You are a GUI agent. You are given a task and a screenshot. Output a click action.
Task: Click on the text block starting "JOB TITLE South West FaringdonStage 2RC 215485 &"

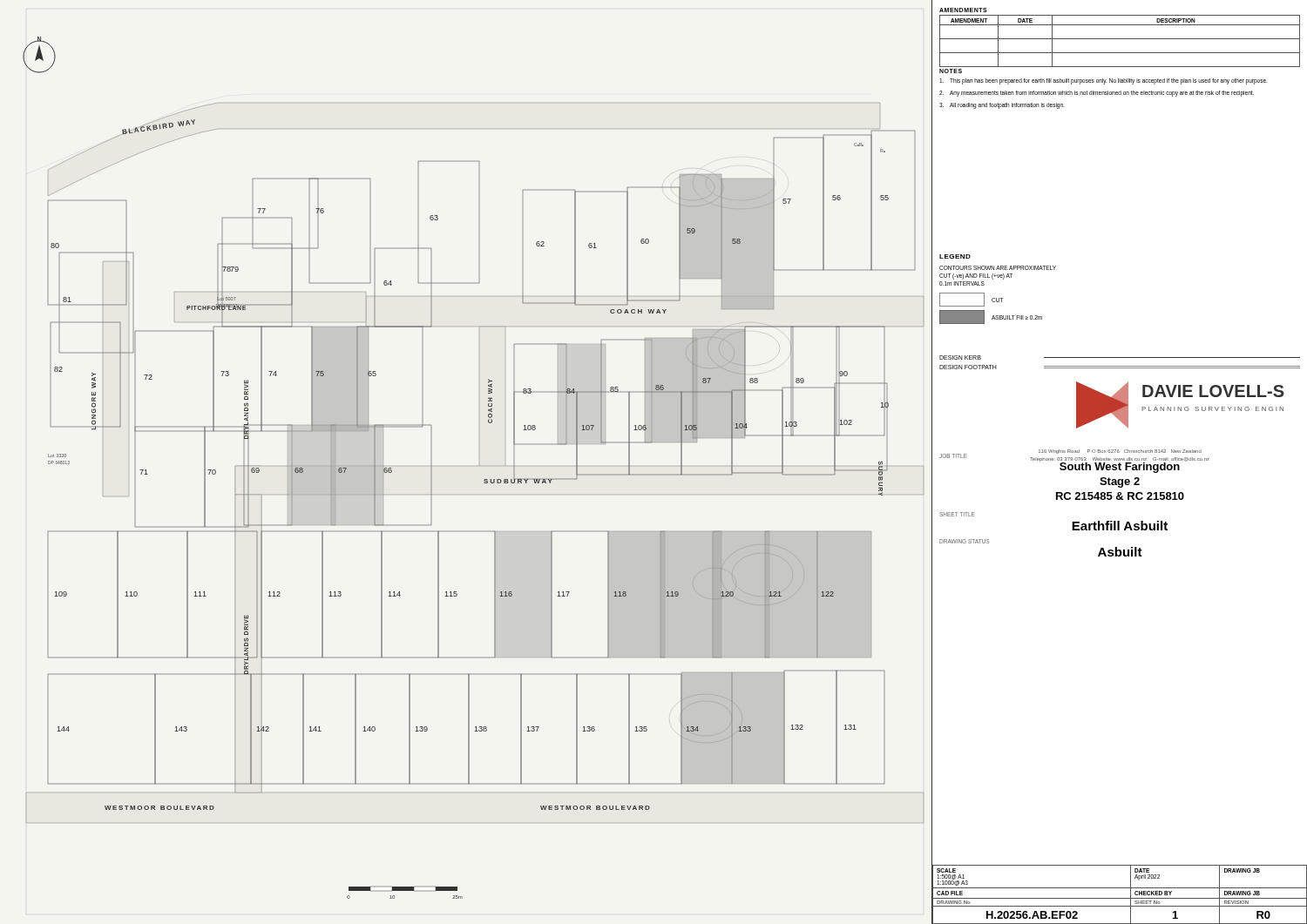coord(1120,506)
